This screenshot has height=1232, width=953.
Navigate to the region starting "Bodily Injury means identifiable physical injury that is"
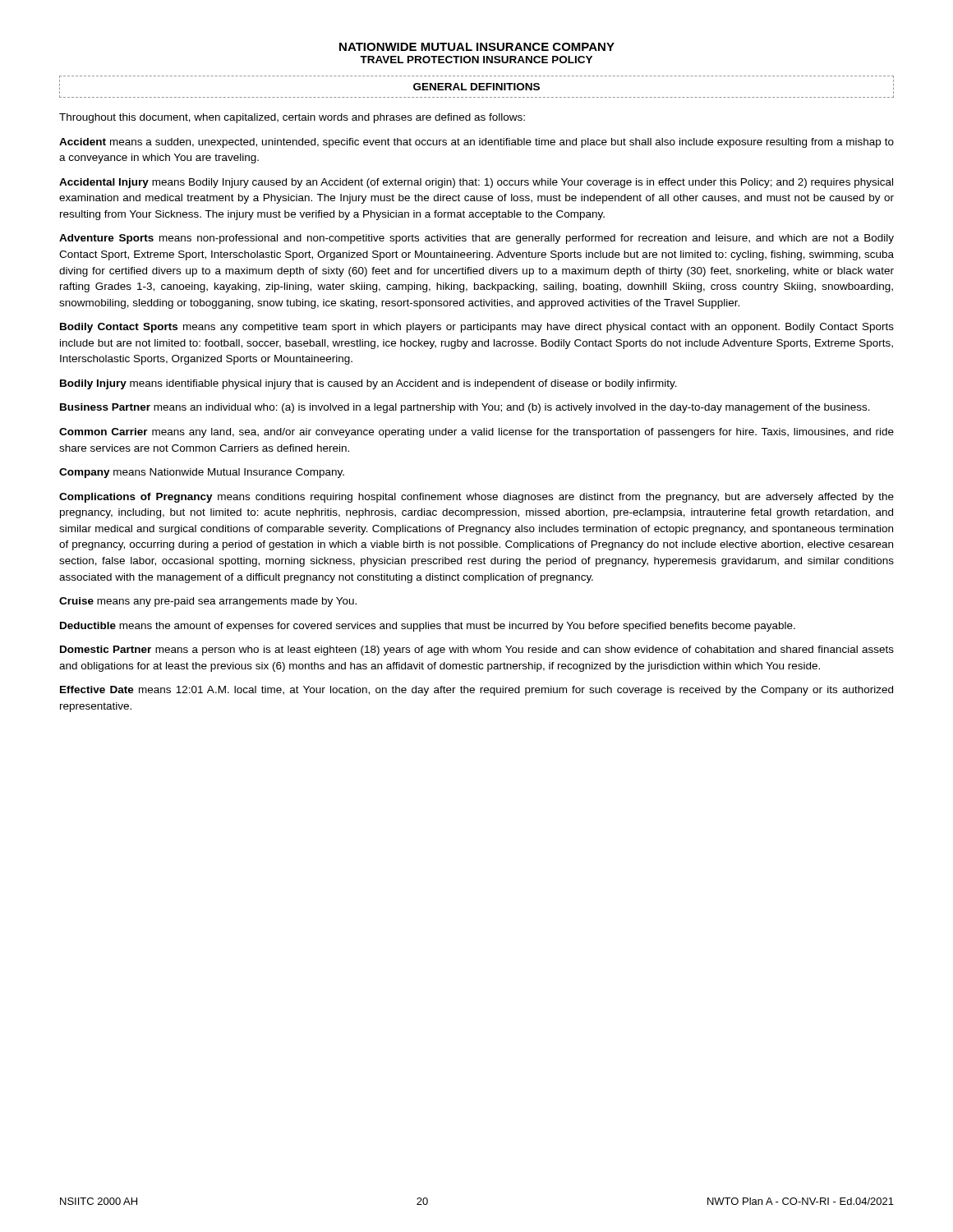368,383
